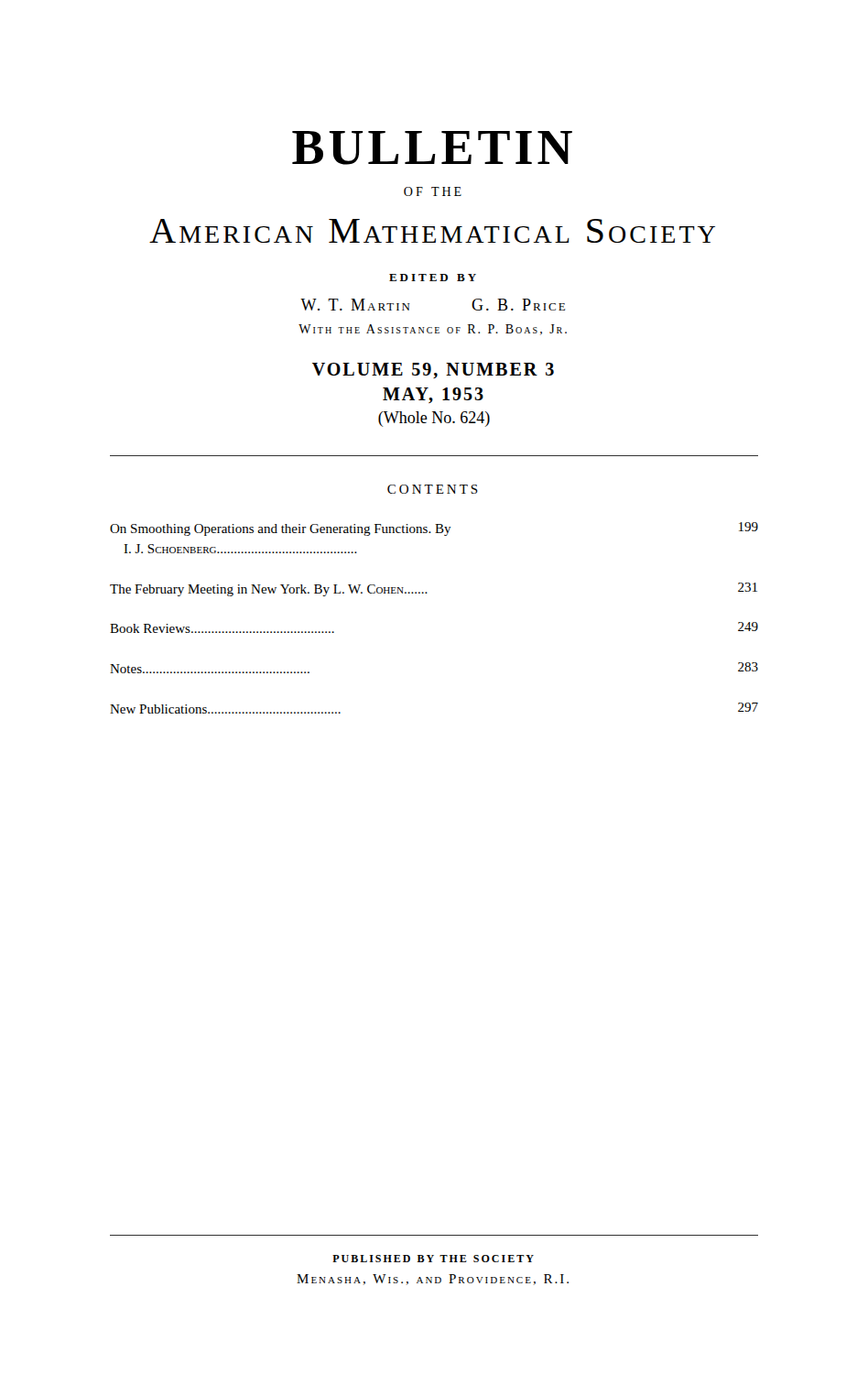Image resolution: width=868 pixels, height=1374 pixels.
Task: Click the passage that begins "The February Meeting"
Action: (434, 589)
